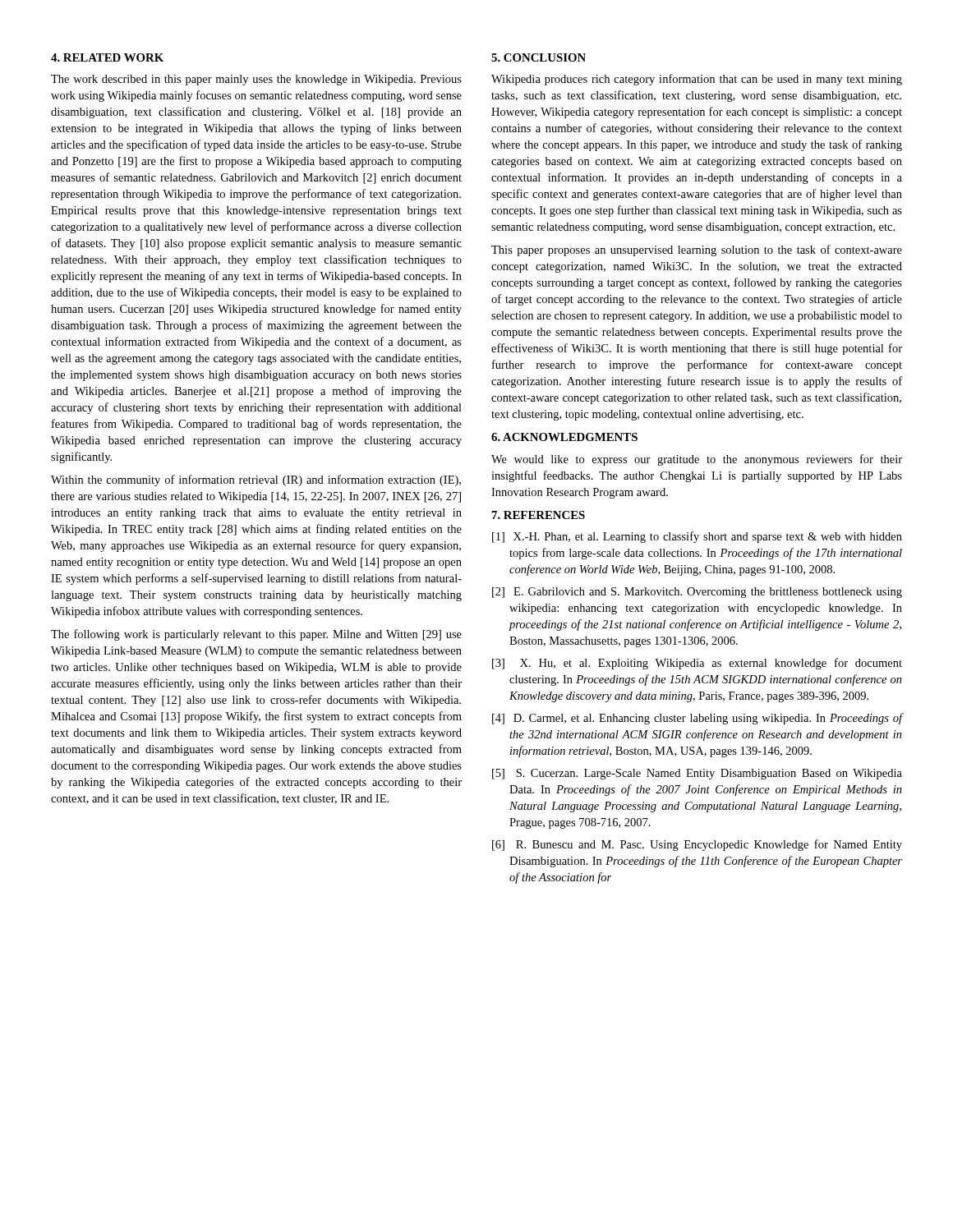Select the block starting "Within the community of information retrieval"
This screenshot has height=1232, width=953.
pos(256,546)
